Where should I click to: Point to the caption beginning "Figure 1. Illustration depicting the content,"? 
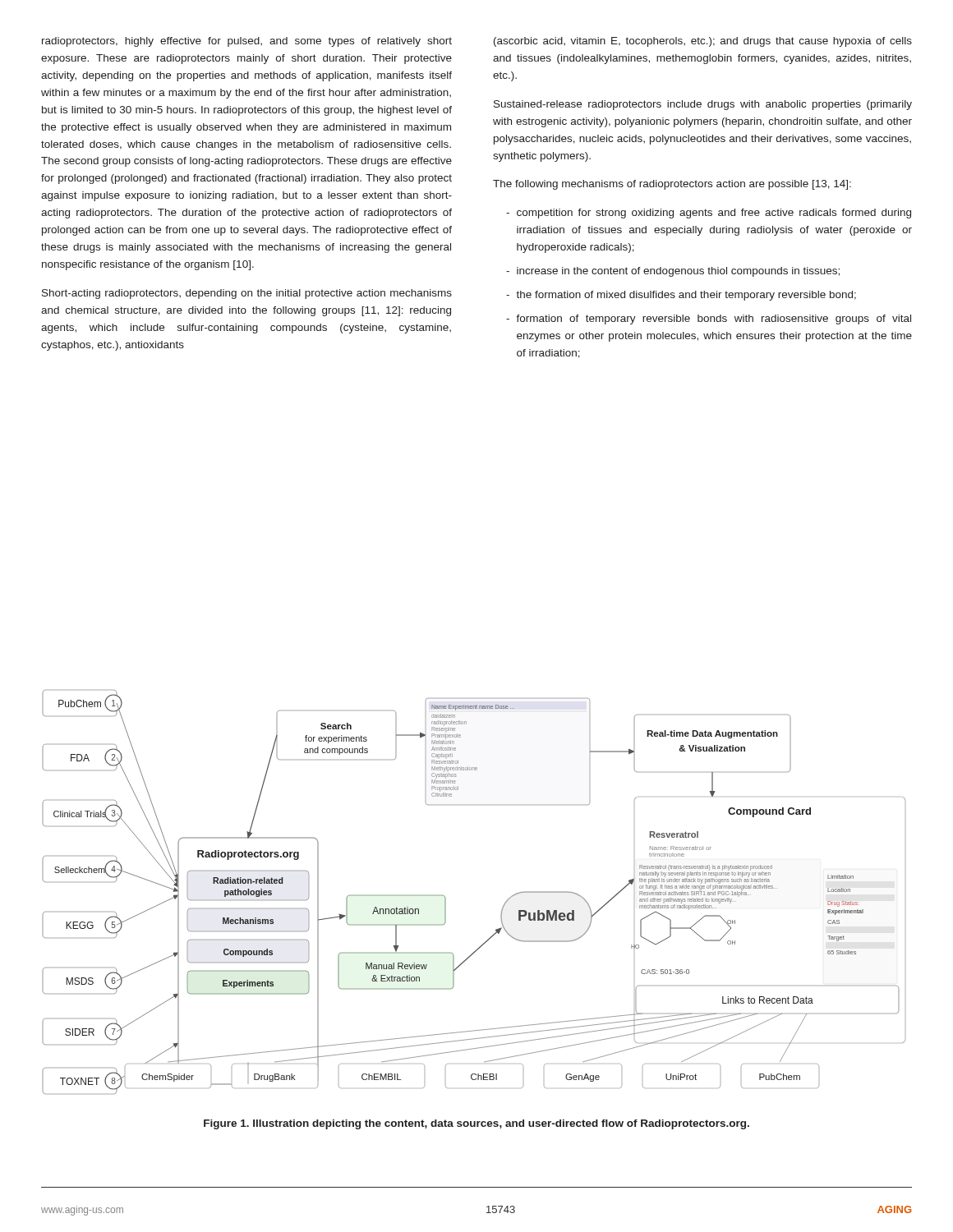(x=476, y=1123)
